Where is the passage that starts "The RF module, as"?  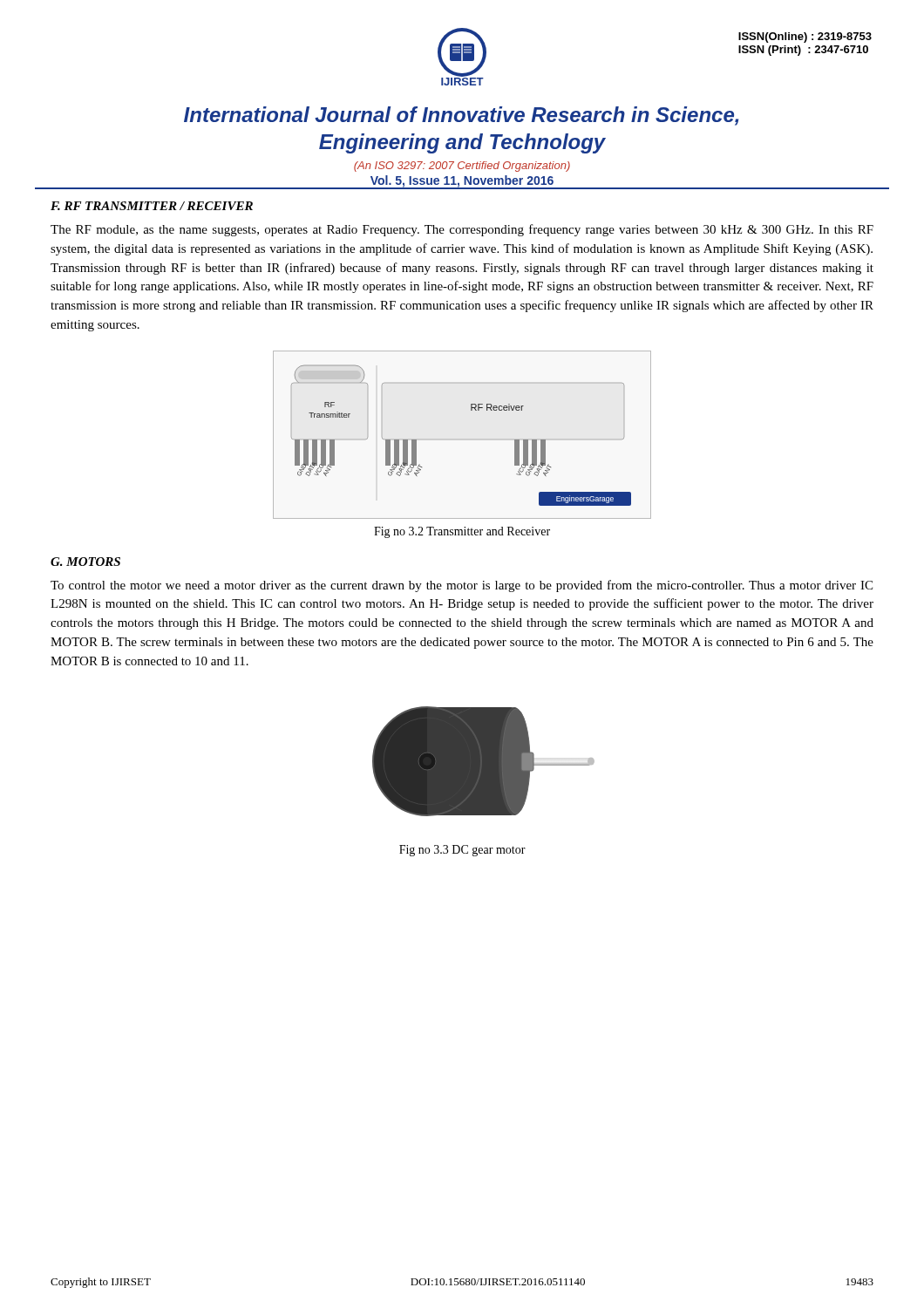462,277
